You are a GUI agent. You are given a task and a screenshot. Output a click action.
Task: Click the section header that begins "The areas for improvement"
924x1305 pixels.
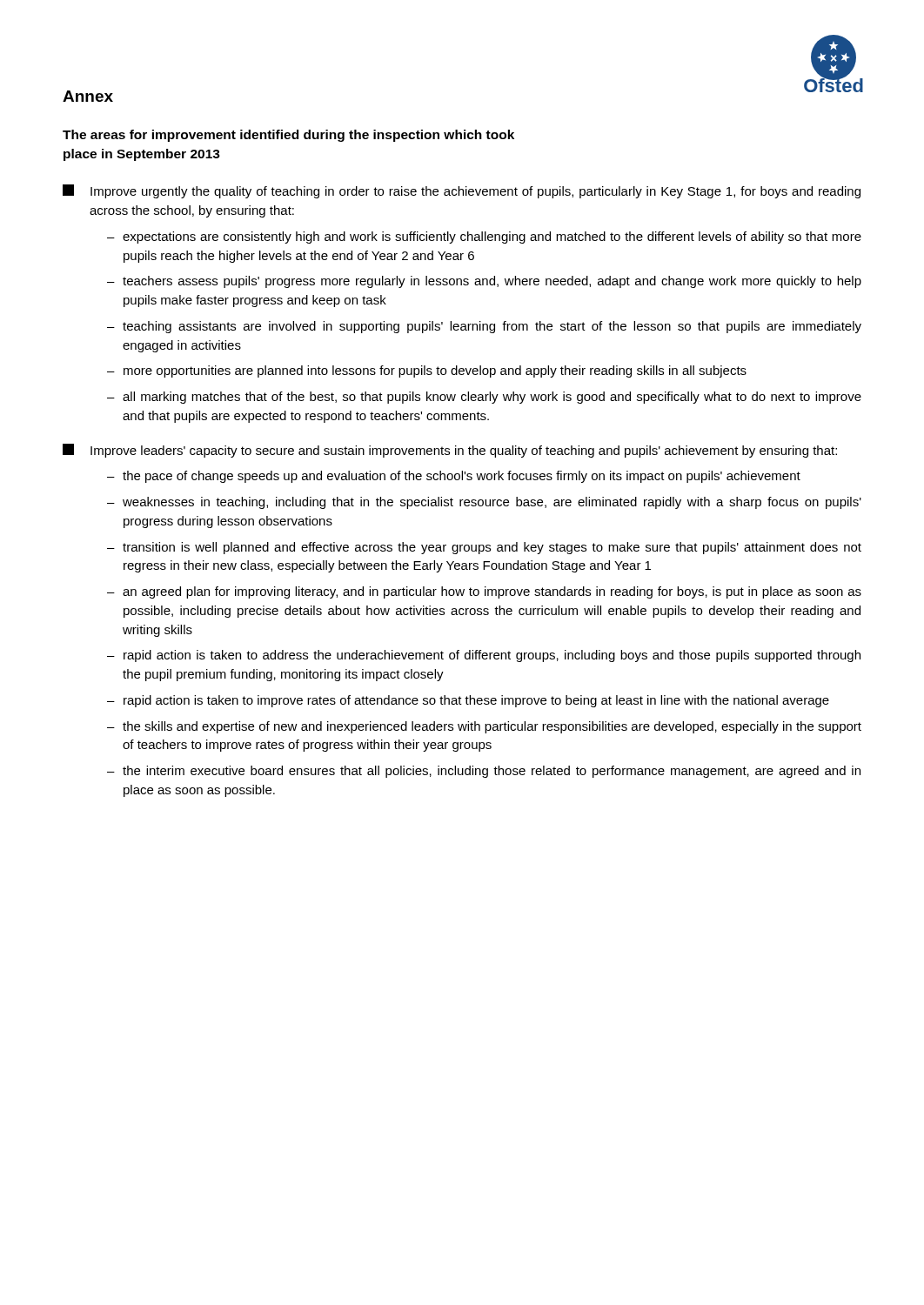coord(289,144)
